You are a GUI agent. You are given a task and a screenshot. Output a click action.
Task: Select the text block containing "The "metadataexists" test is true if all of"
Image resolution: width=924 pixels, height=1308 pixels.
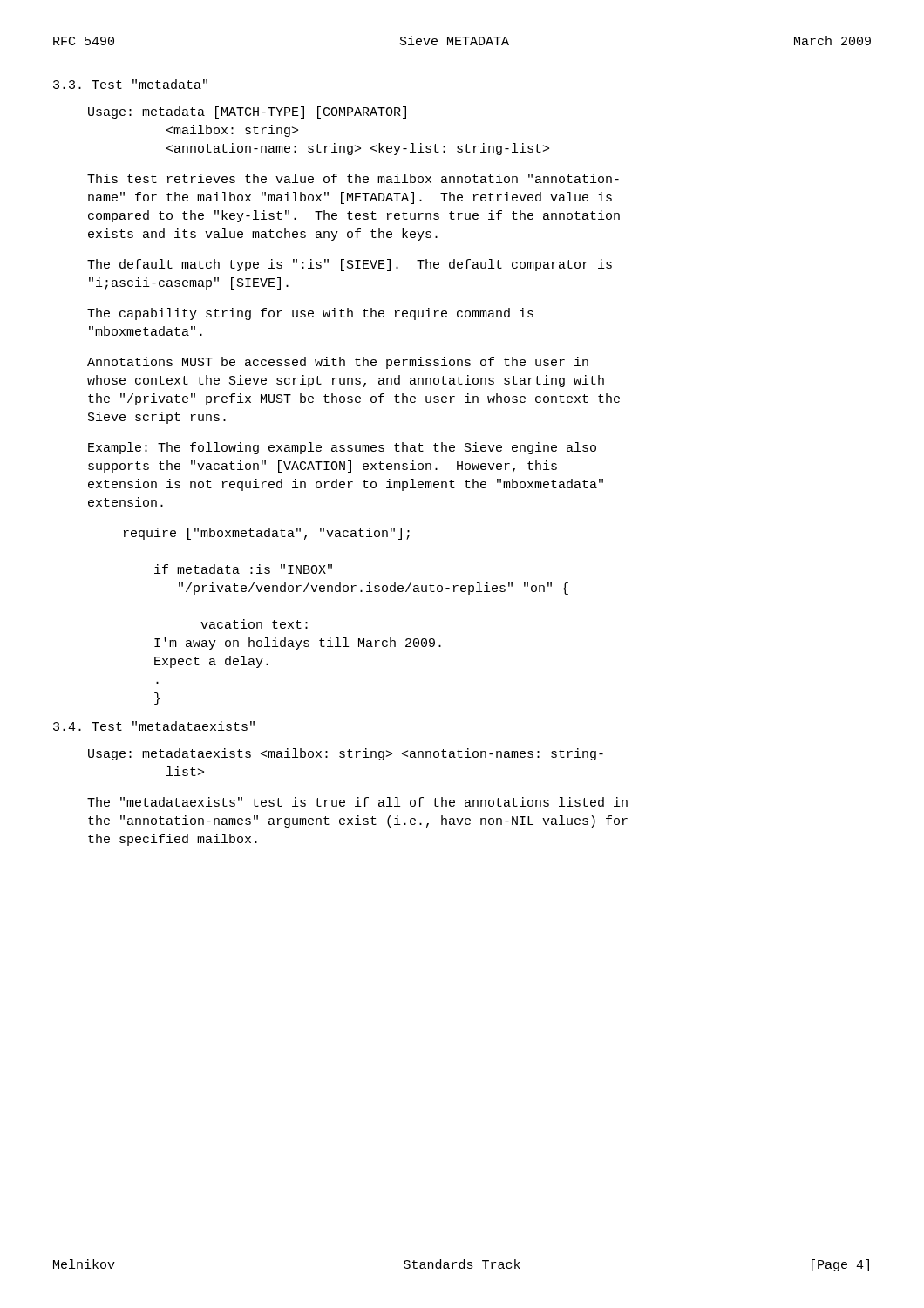point(358,822)
